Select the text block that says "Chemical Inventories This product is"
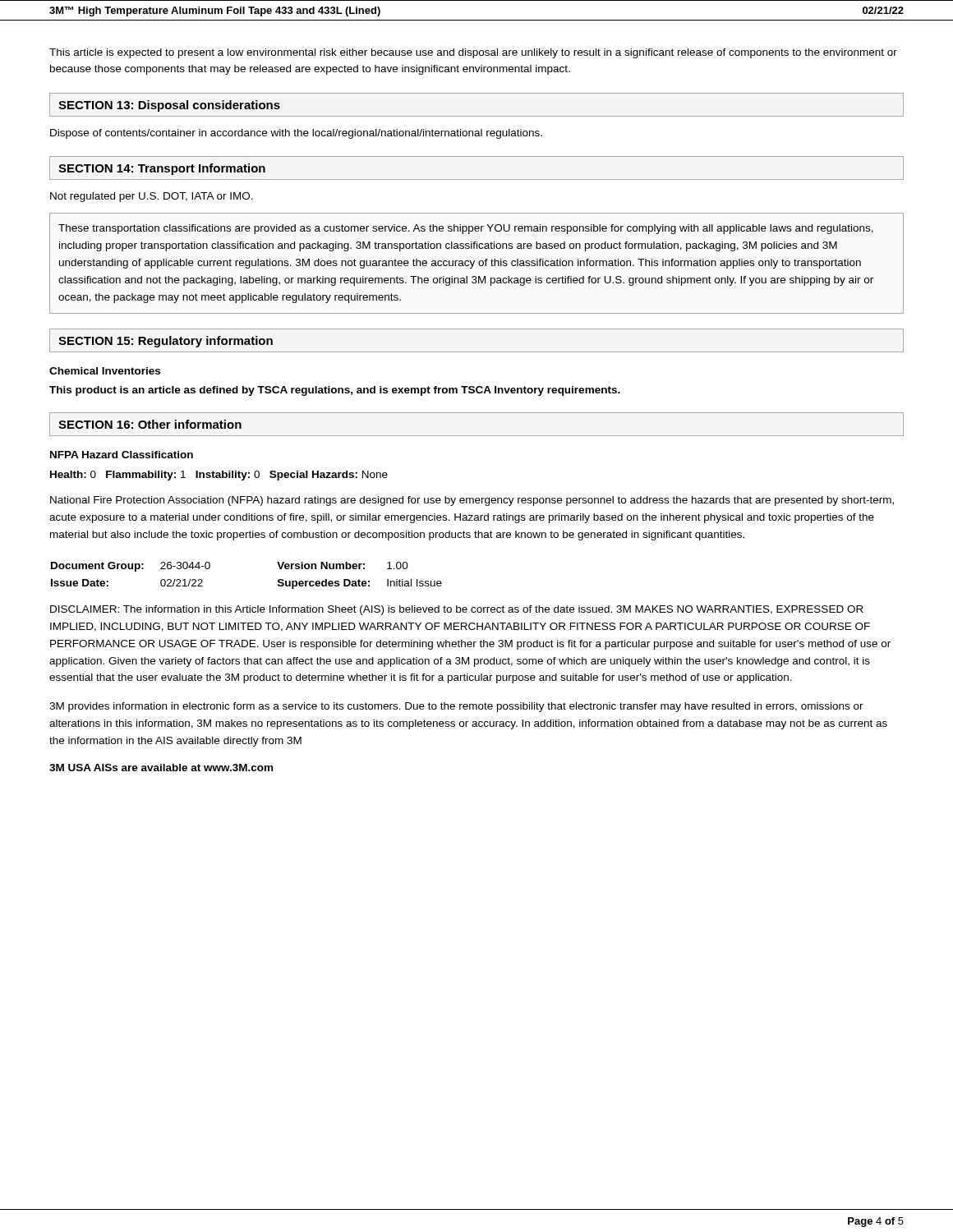Viewport: 953px width, 1232px height. coord(476,380)
